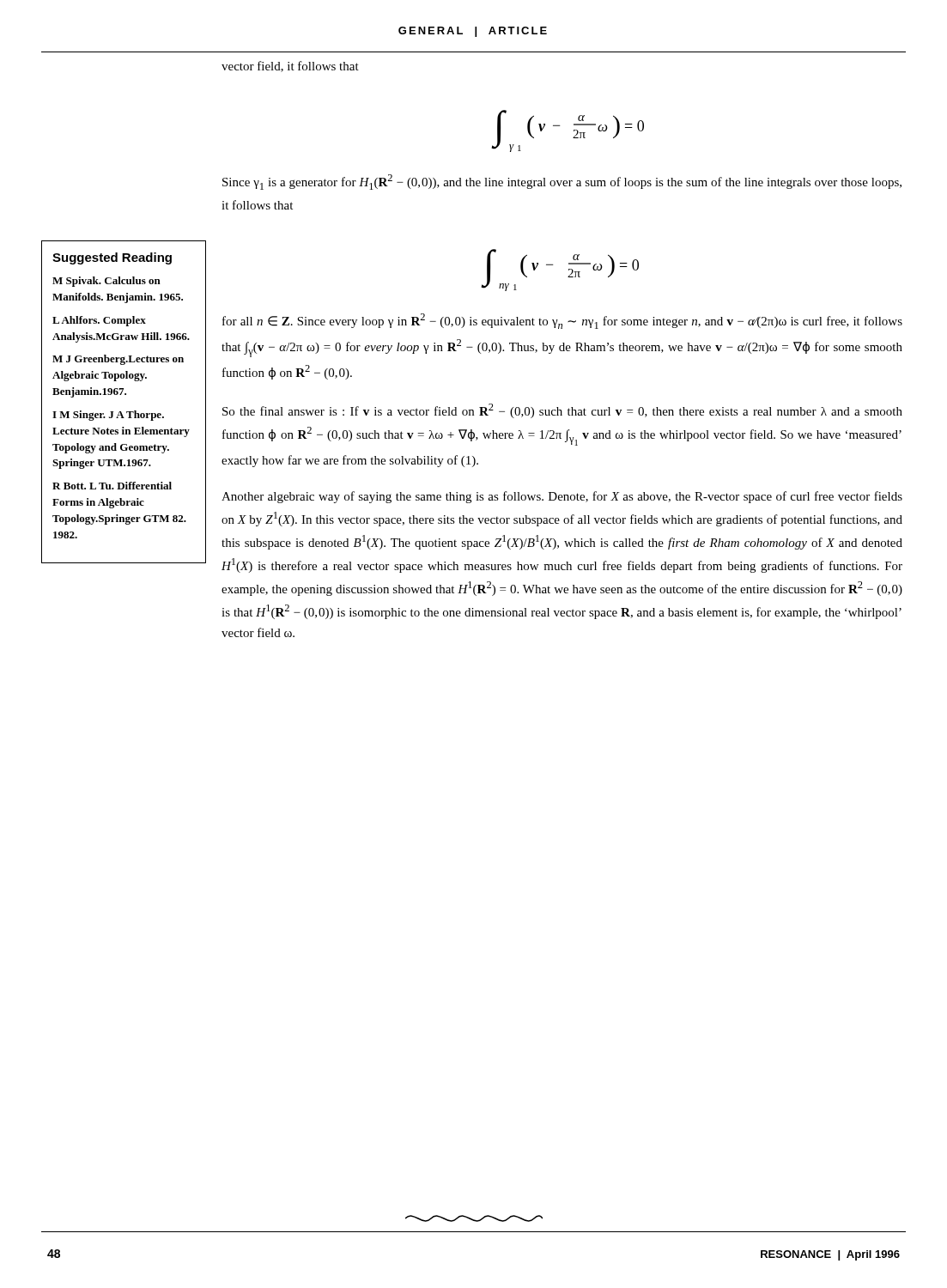Click where it says "vector field, it follows that"
This screenshot has width=947, height=1288.
coord(290,66)
